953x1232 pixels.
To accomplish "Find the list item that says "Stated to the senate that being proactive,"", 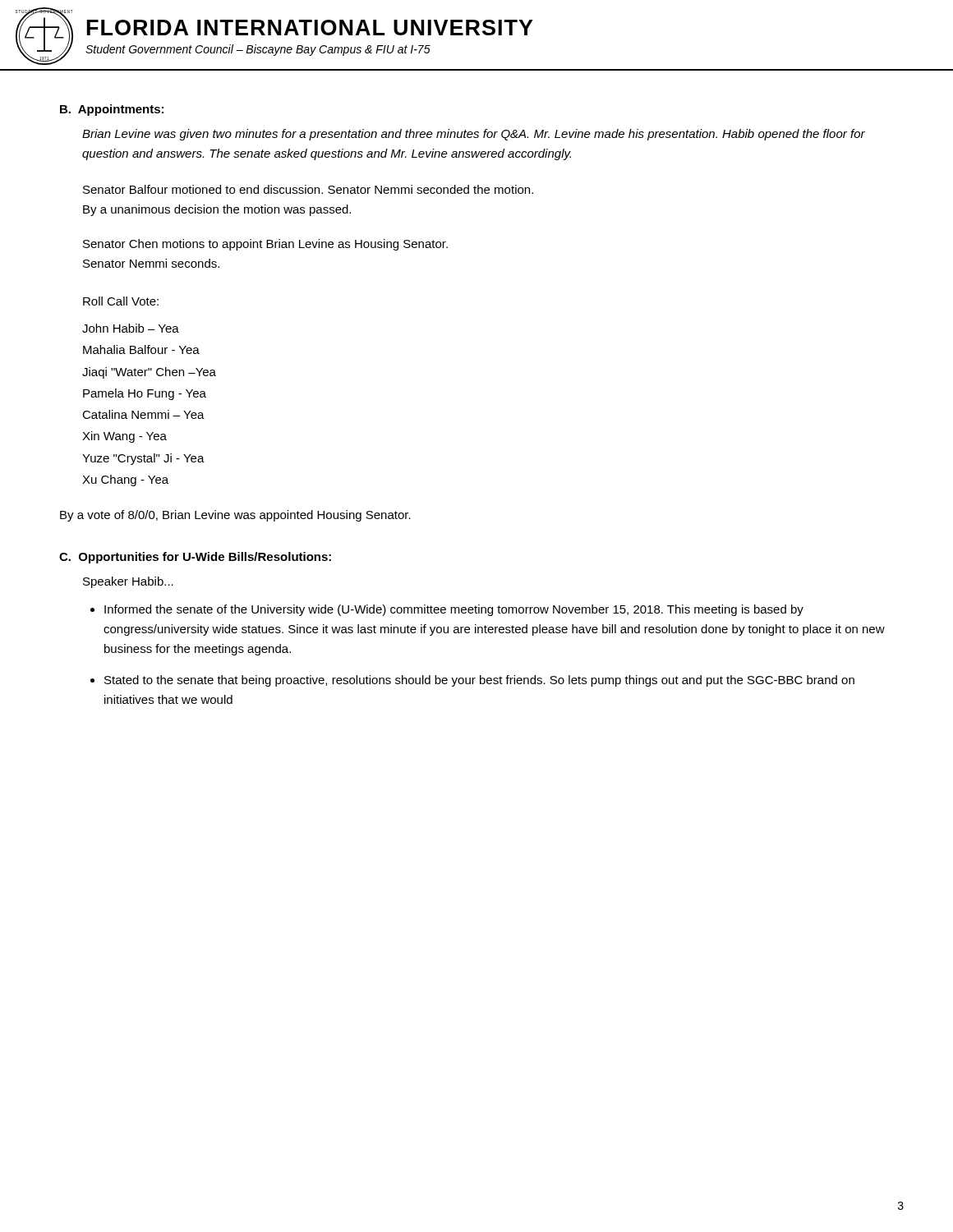I will pyautogui.click(x=499, y=690).
